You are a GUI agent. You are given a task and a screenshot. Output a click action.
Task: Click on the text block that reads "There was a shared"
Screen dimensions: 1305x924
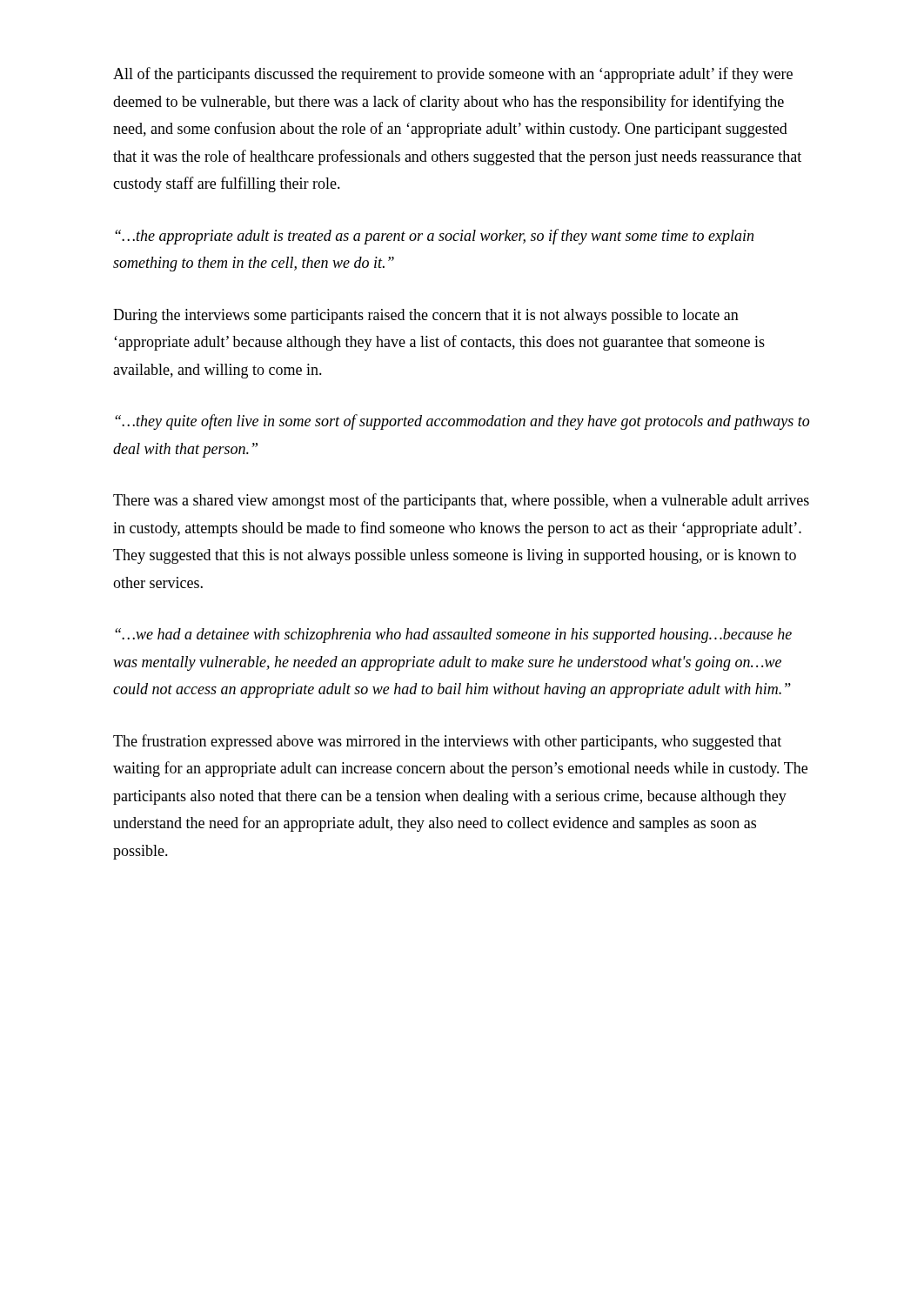point(461,541)
